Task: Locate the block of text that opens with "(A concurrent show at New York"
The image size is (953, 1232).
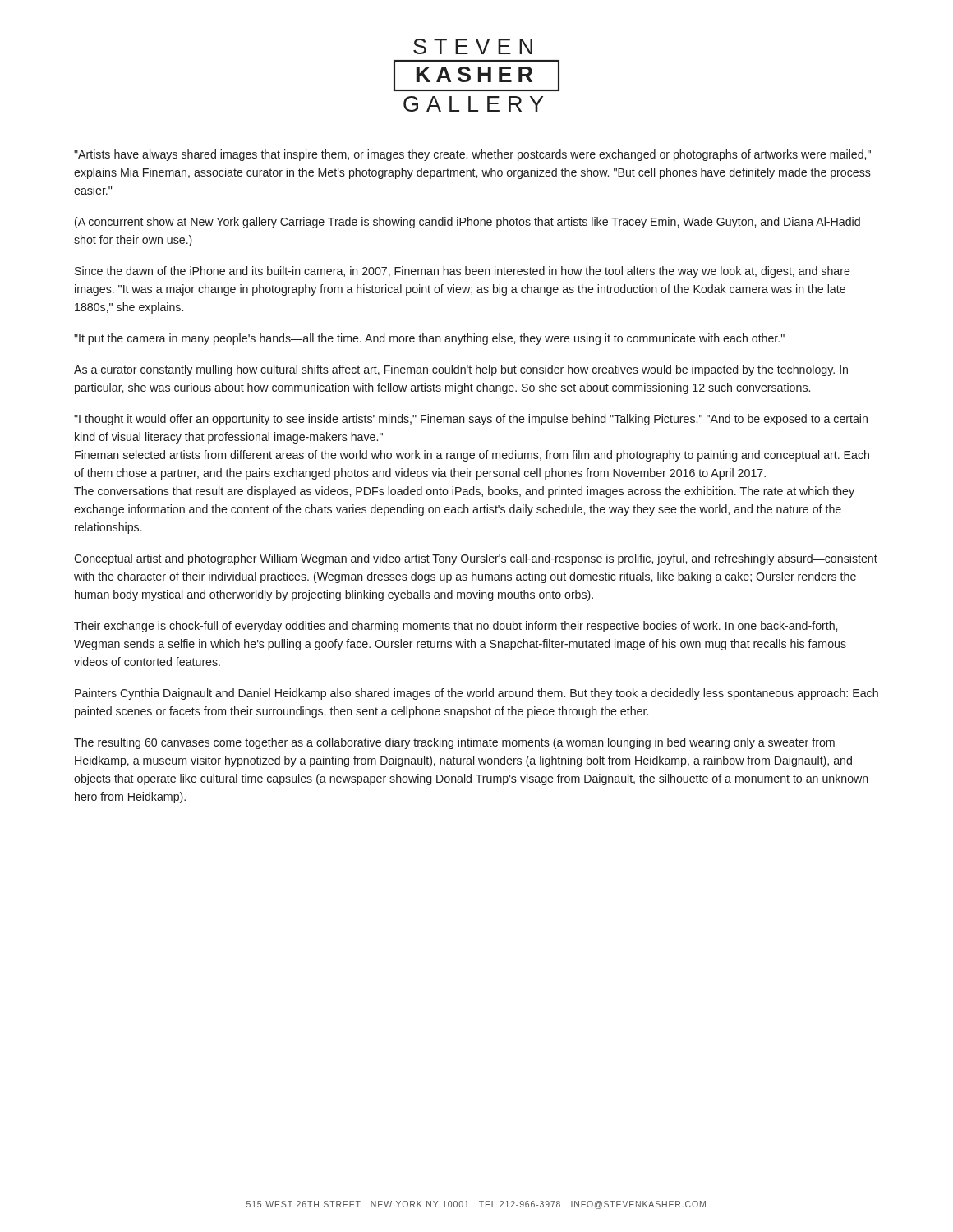Action: [x=467, y=231]
